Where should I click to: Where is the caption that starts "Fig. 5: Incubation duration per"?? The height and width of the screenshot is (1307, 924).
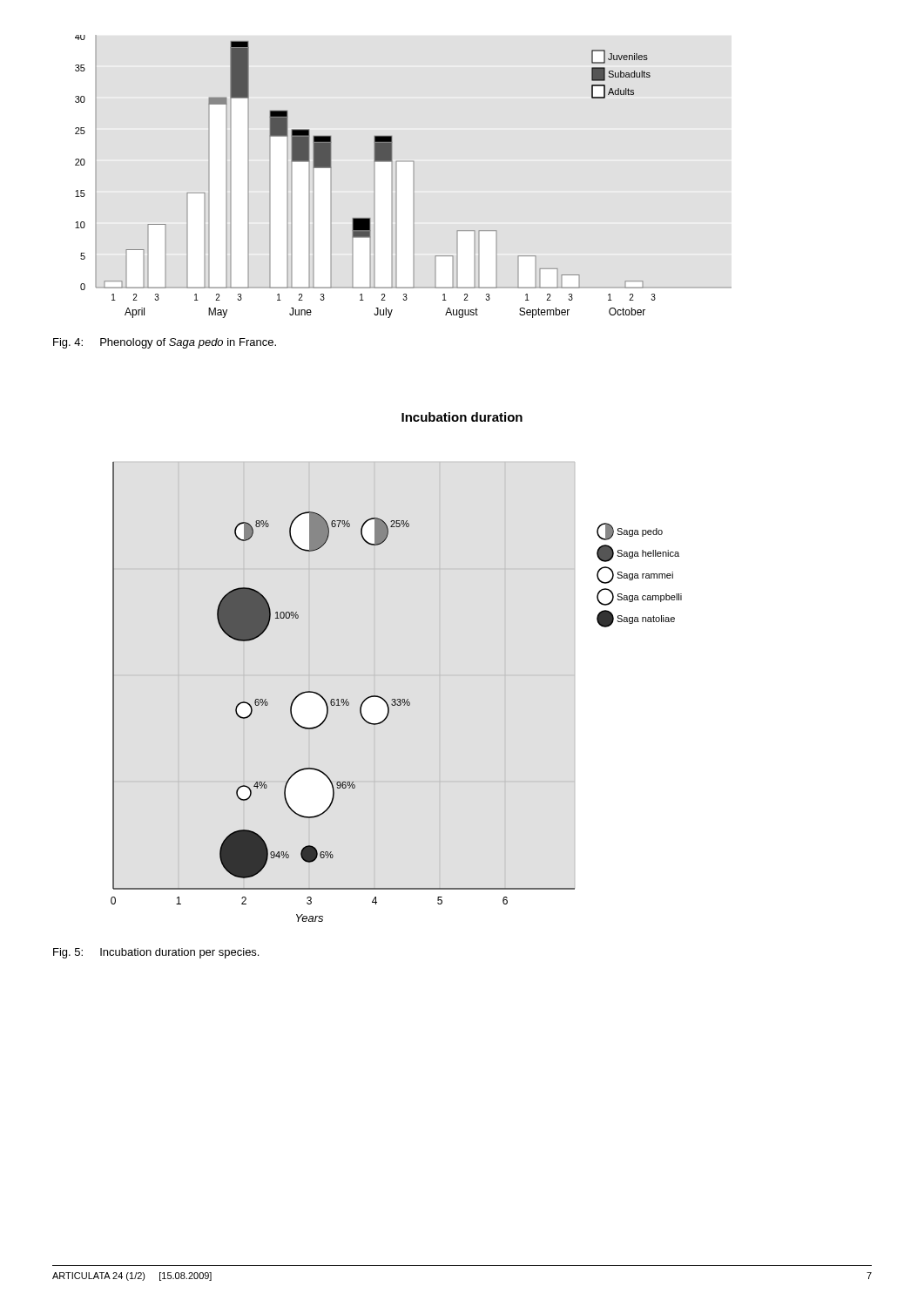coord(156,952)
